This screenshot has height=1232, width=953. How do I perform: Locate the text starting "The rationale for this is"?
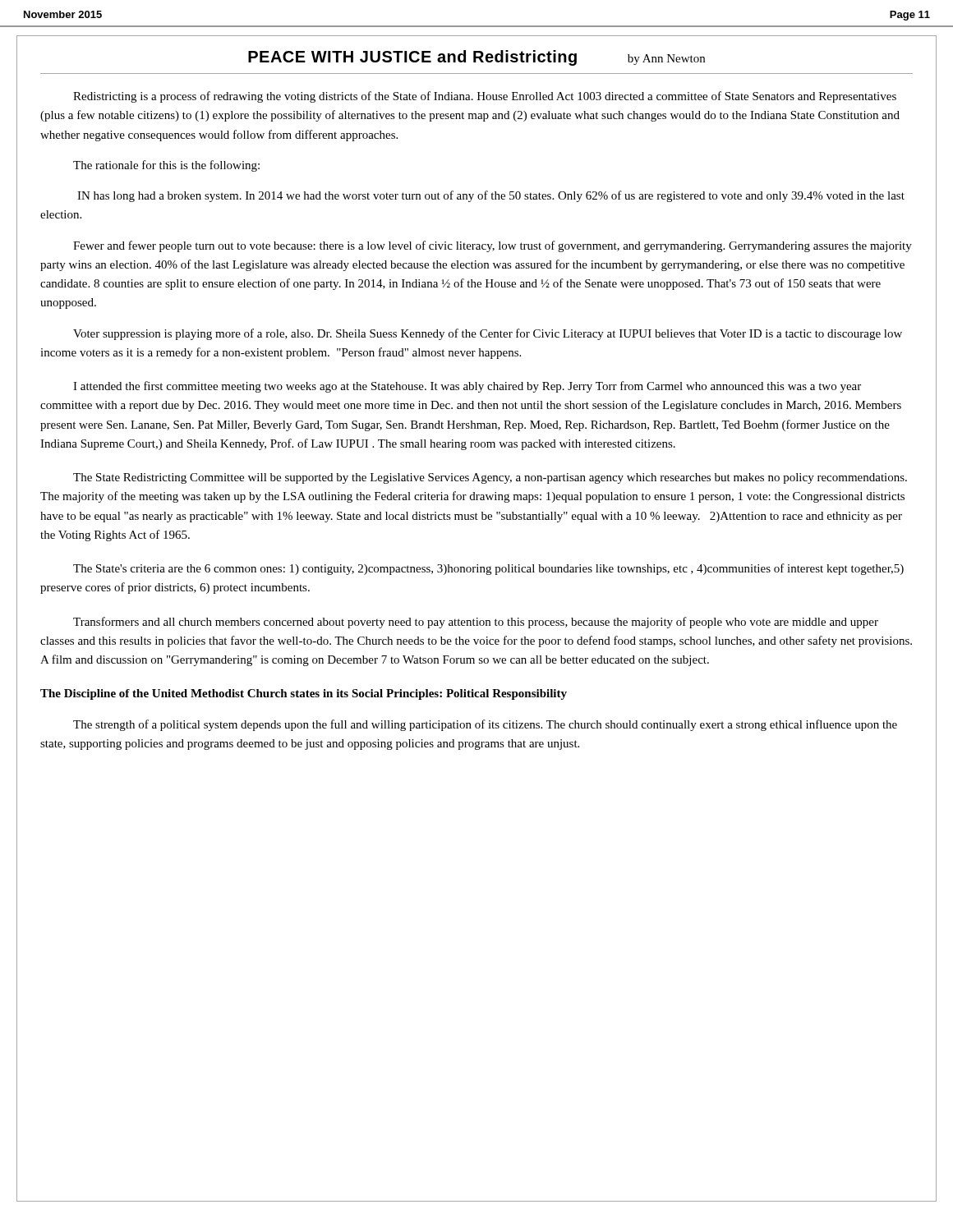coord(167,165)
